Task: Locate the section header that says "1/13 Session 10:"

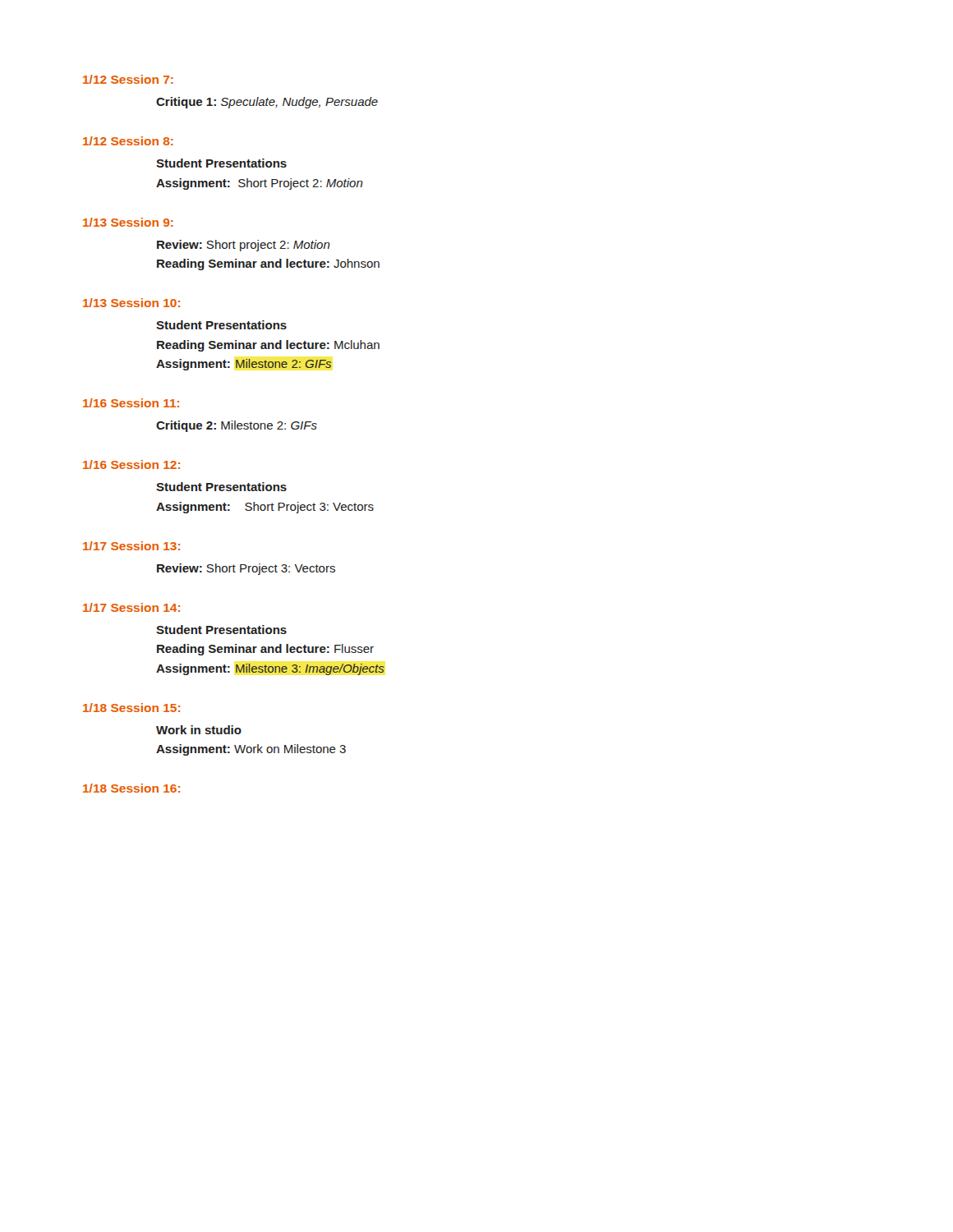Action: tap(132, 303)
